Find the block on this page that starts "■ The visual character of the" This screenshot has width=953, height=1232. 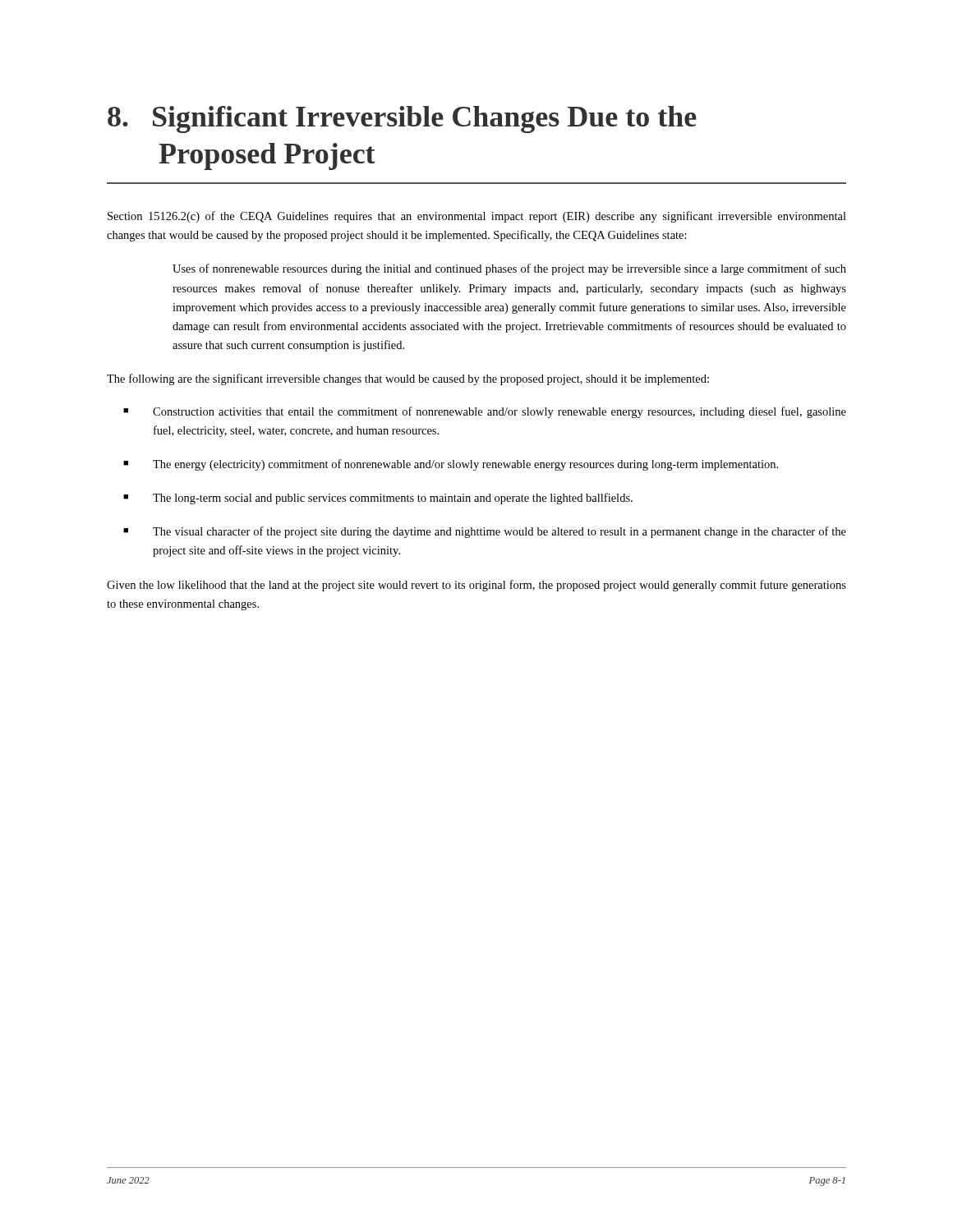coord(485,542)
